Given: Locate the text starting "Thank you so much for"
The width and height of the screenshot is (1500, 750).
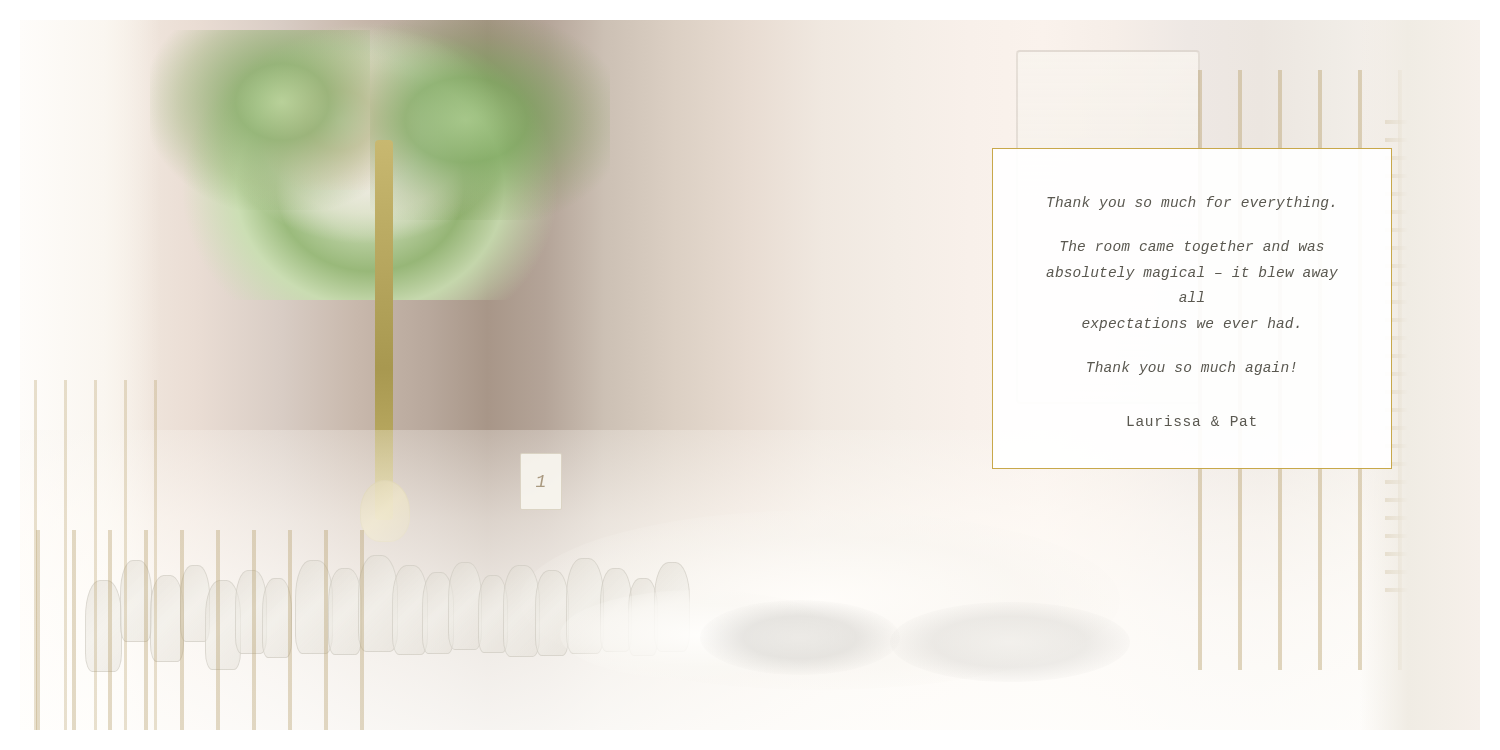Looking at the screenshot, I should click(x=1192, y=310).
